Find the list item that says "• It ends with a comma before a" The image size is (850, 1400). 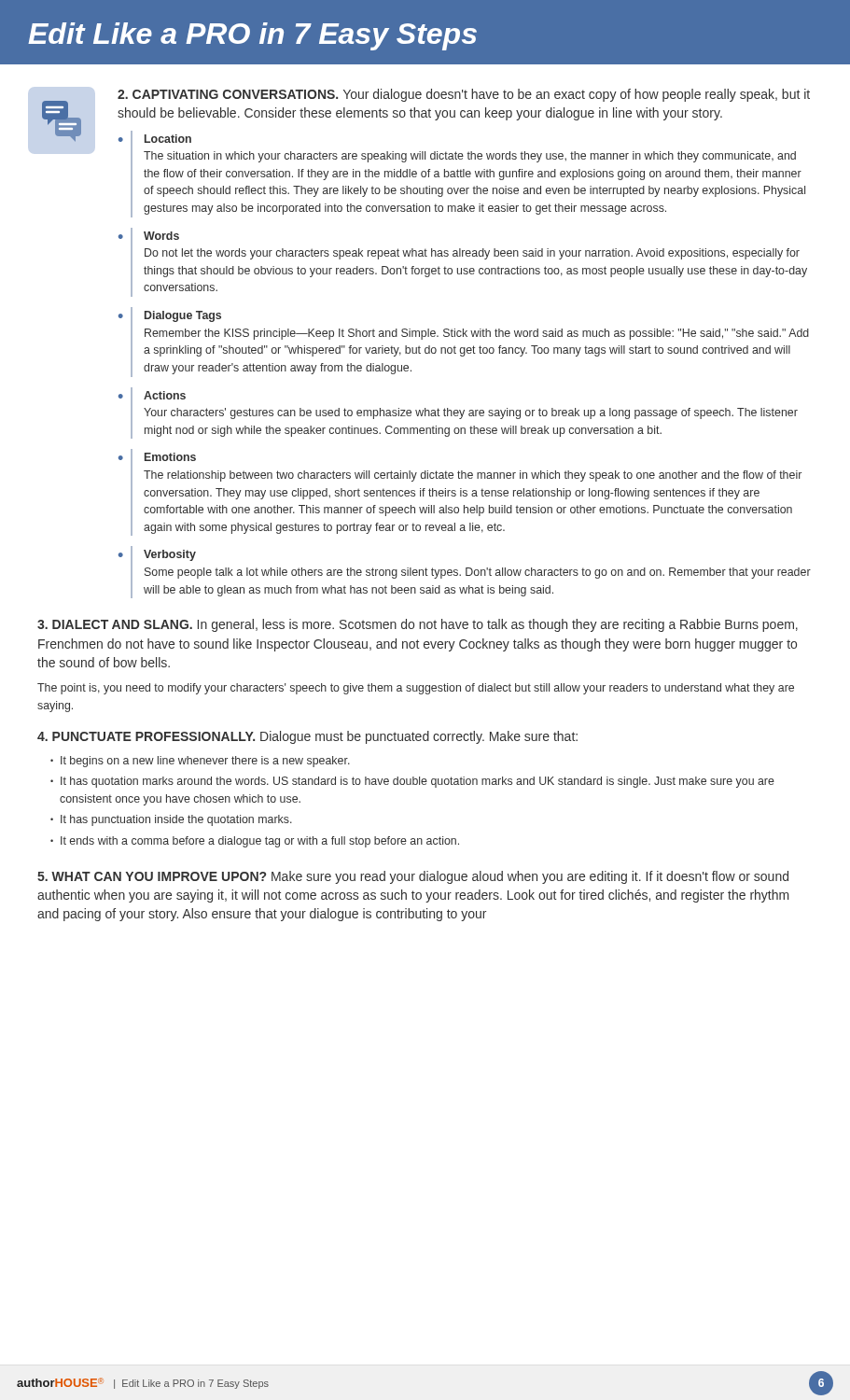[x=255, y=841]
